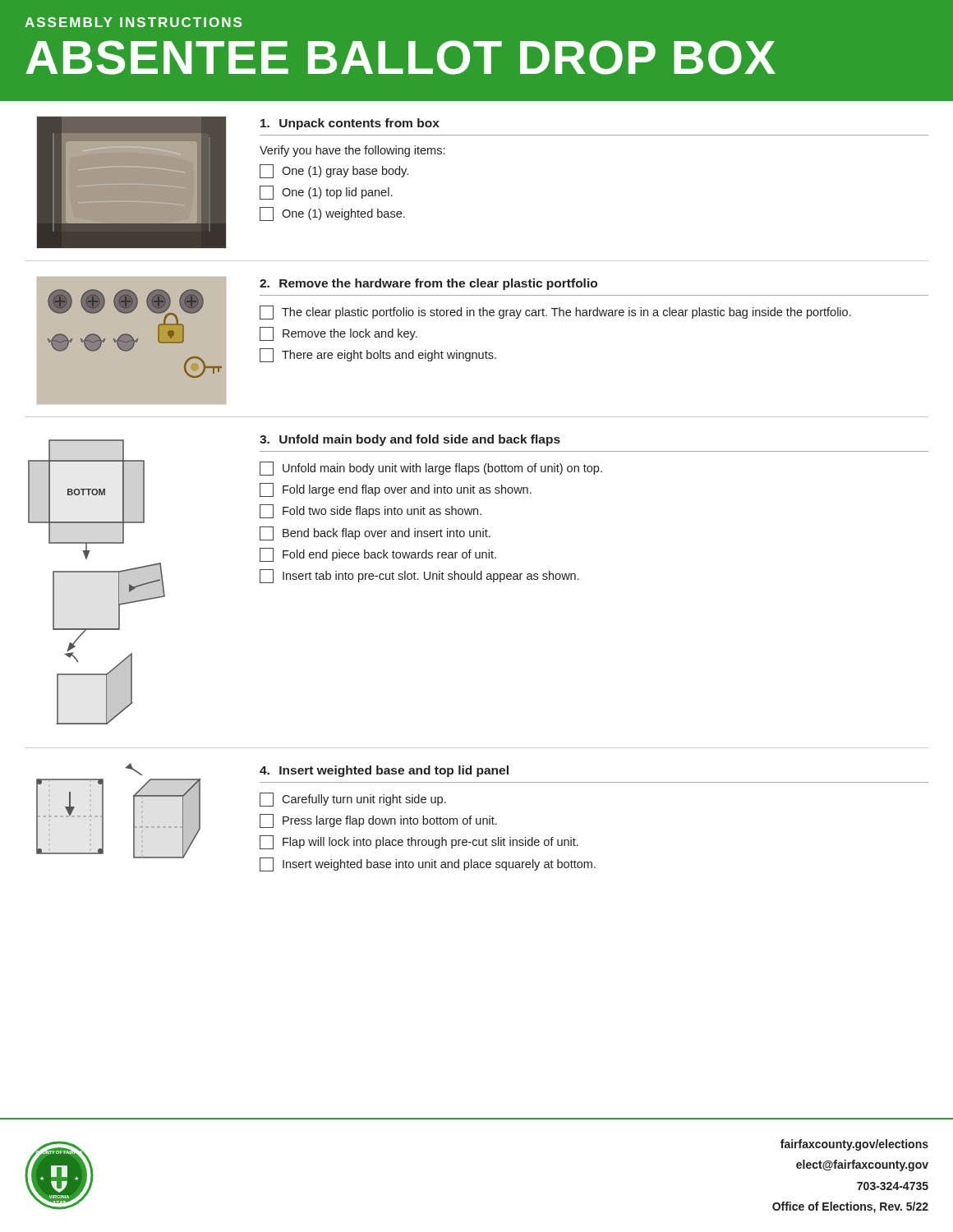The image size is (953, 1232).
Task: Point to the block starting "Press large flap"
Action: [x=379, y=821]
